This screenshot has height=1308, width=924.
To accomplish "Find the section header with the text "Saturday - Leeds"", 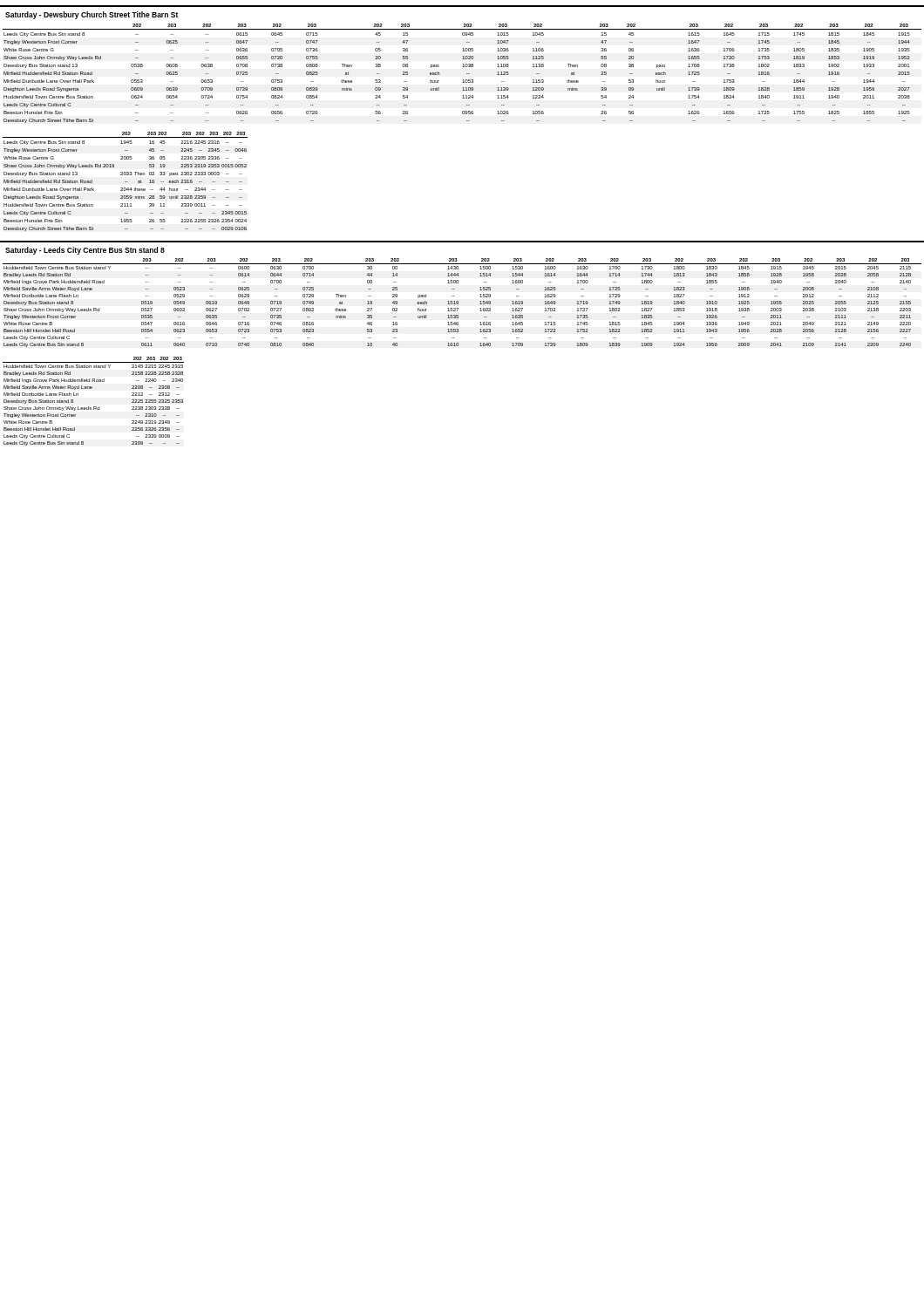I will pos(85,250).
